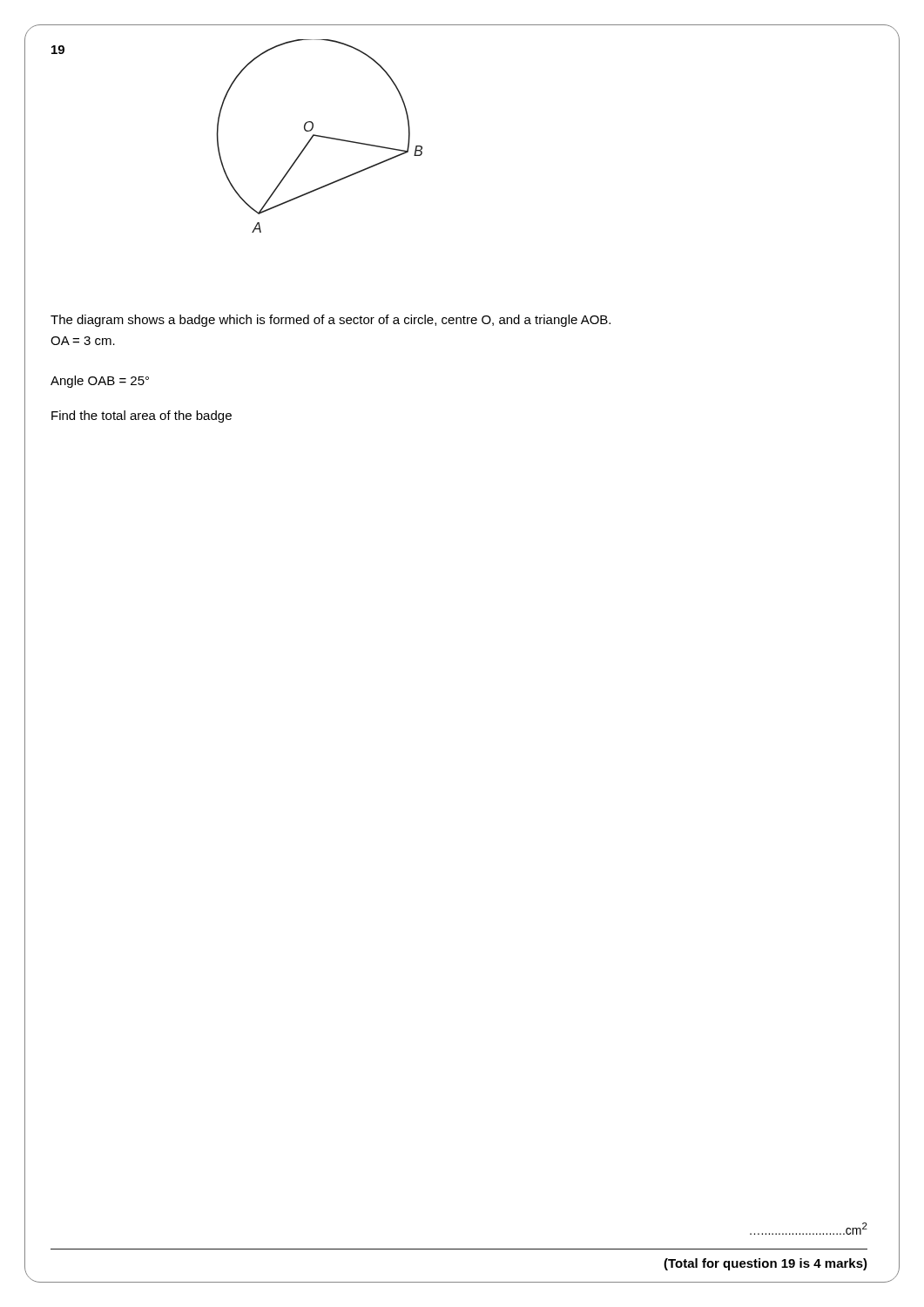Find the text block with the text "(Total for question"
This screenshot has width=924, height=1307.
coord(765,1263)
